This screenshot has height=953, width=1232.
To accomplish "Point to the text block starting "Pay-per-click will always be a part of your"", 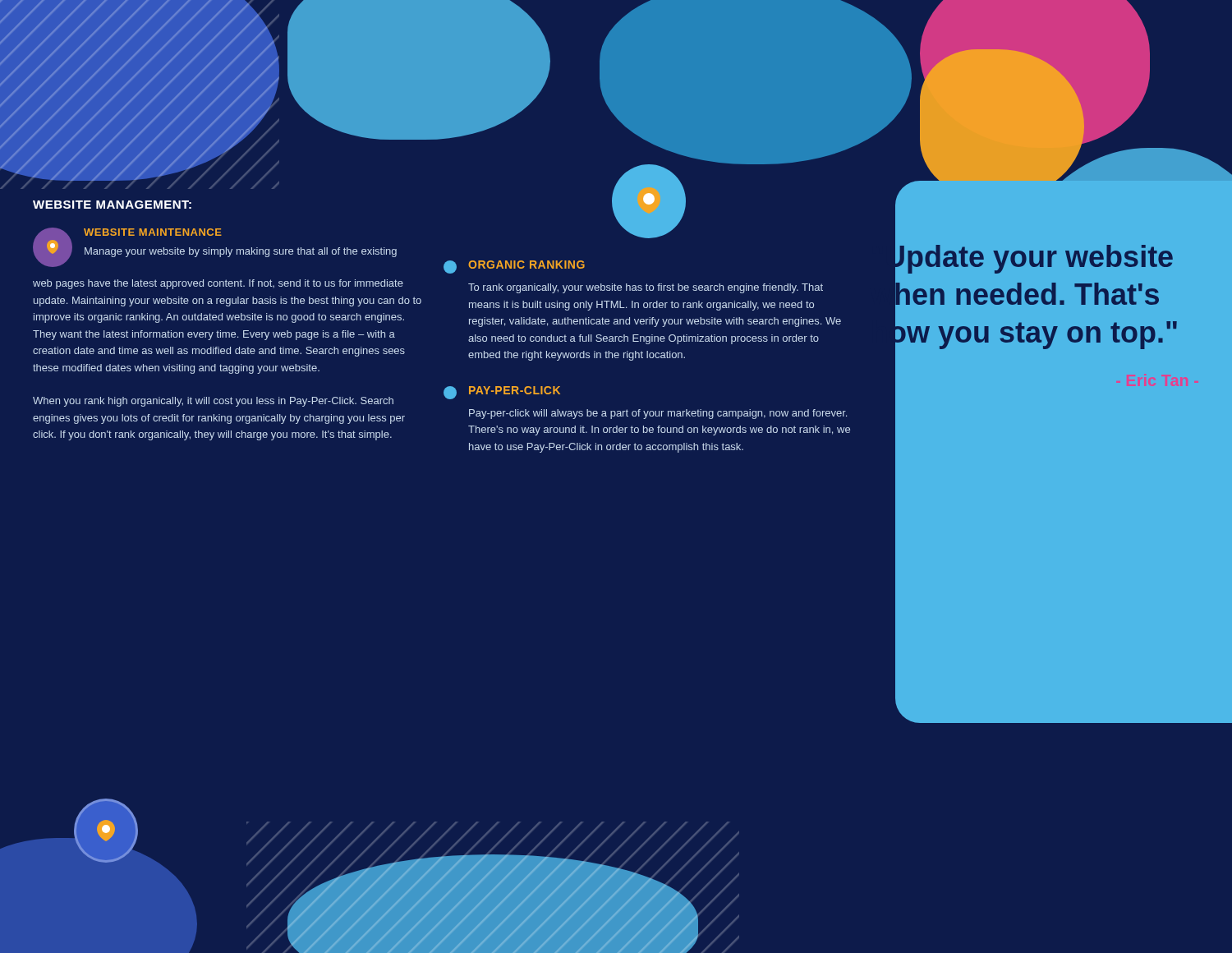I will point(659,429).
